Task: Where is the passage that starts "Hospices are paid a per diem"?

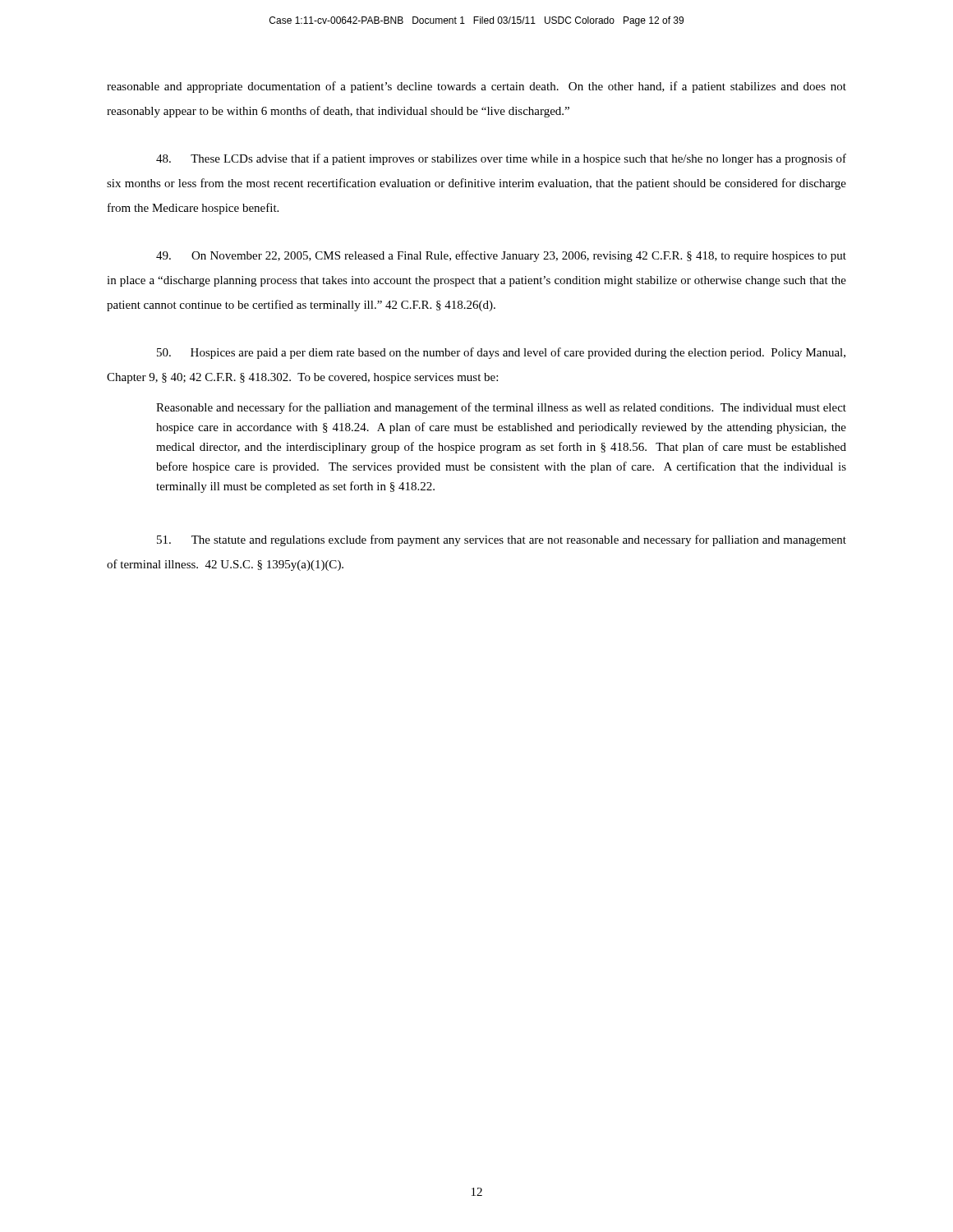Action: click(476, 365)
